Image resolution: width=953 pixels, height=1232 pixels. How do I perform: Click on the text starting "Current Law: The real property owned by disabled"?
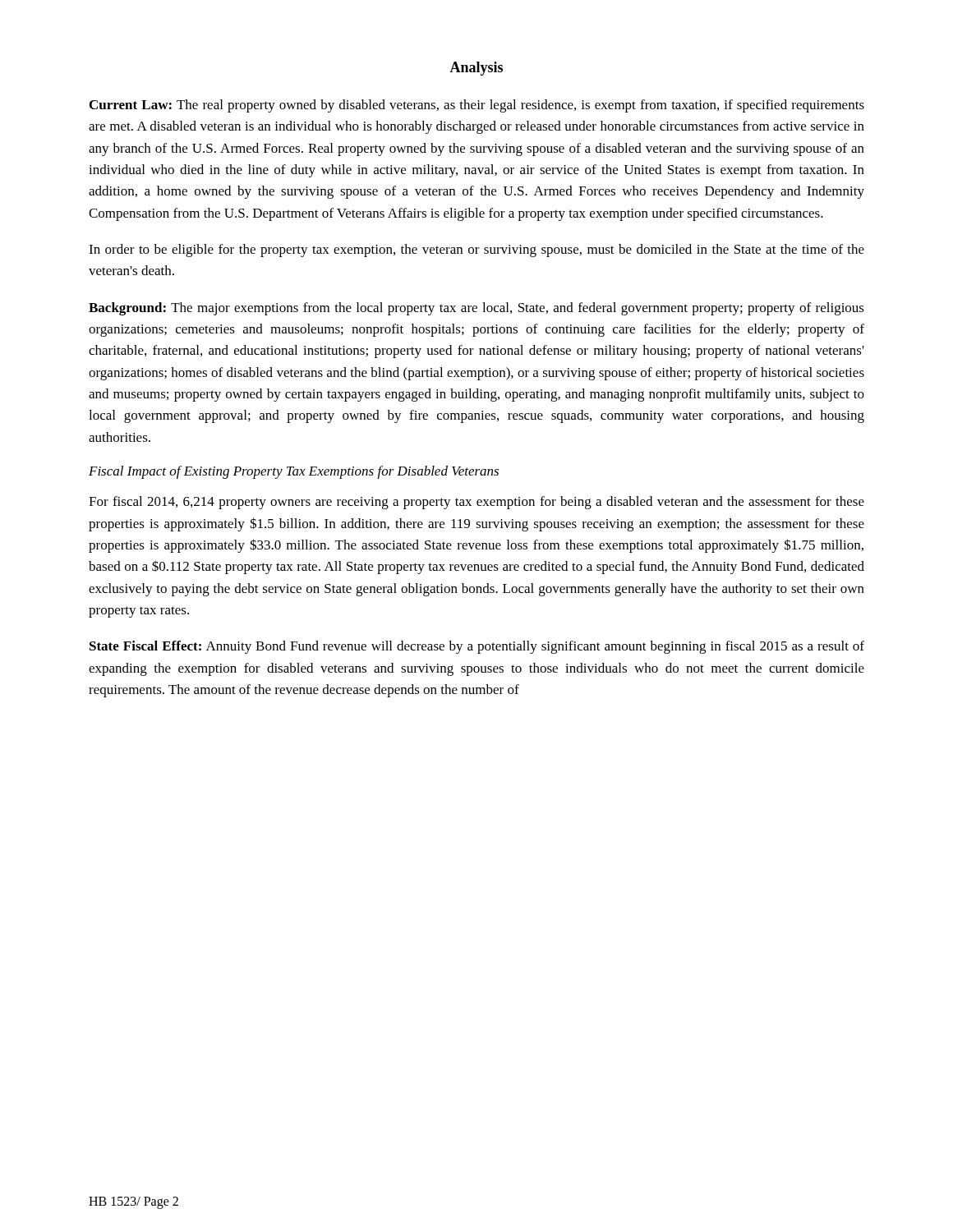click(x=476, y=159)
